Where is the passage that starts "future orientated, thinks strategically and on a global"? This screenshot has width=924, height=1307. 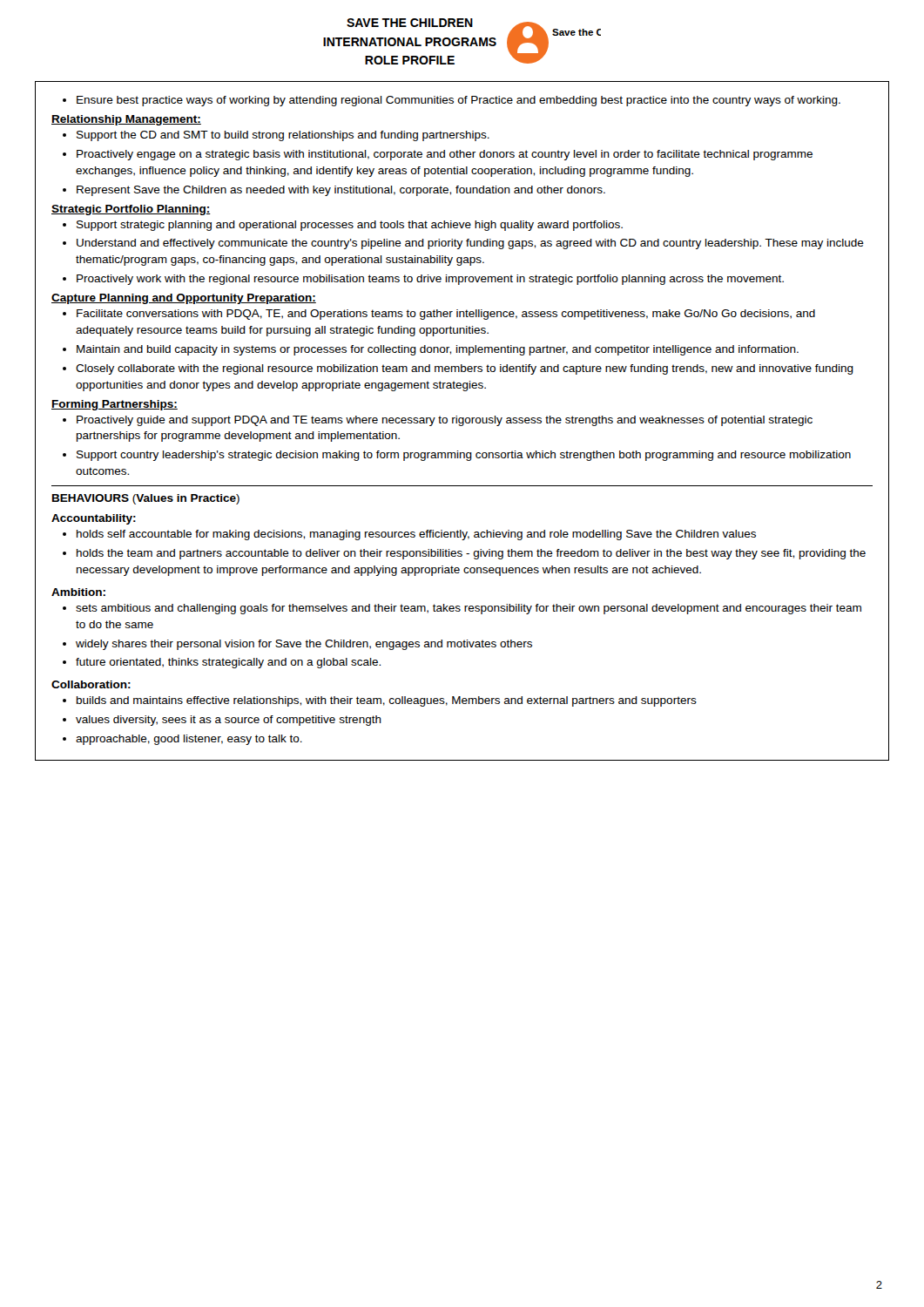[x=229, y=662]
